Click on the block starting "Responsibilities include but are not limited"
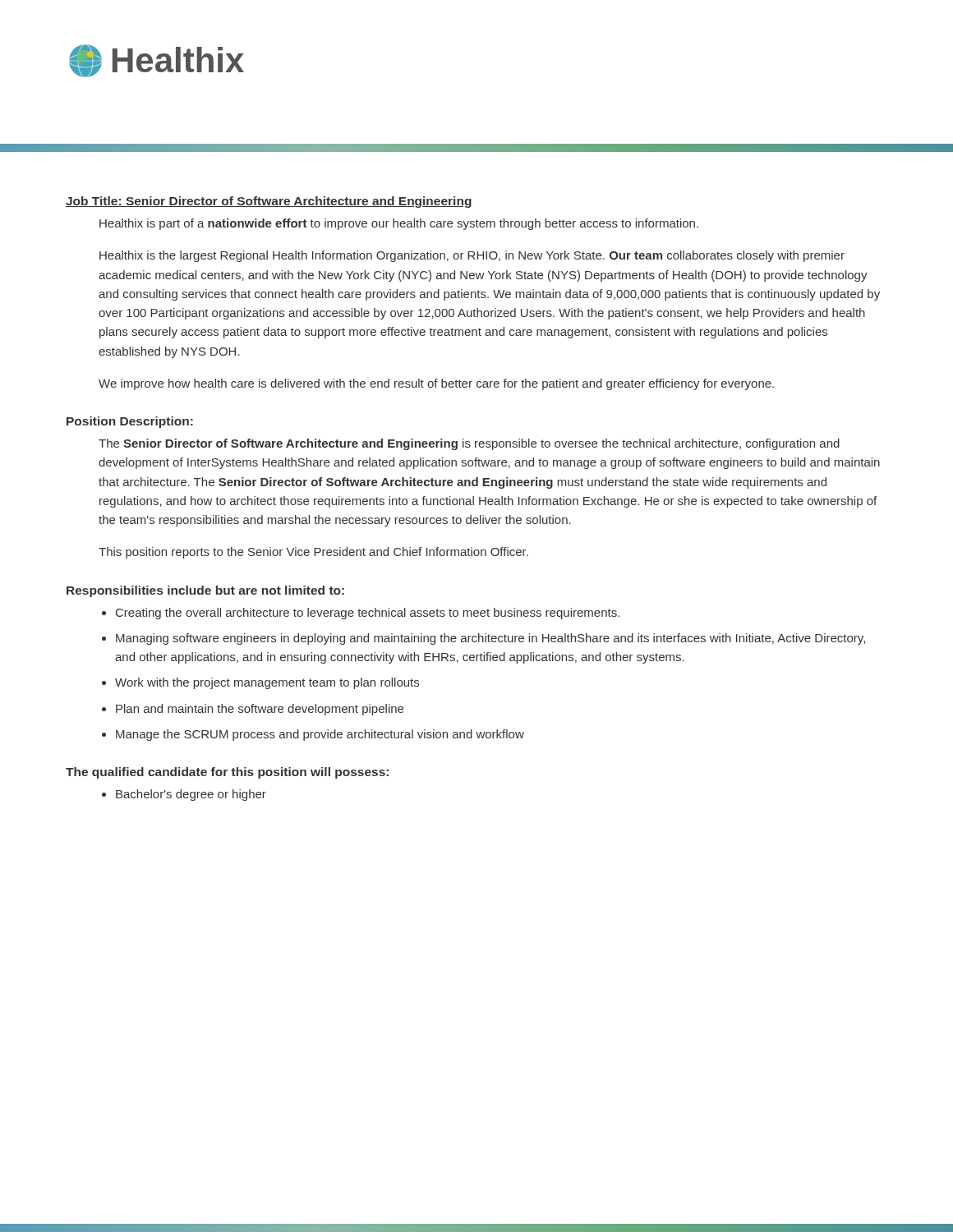This screenshot has height=1232, width=953. point(205,590)
